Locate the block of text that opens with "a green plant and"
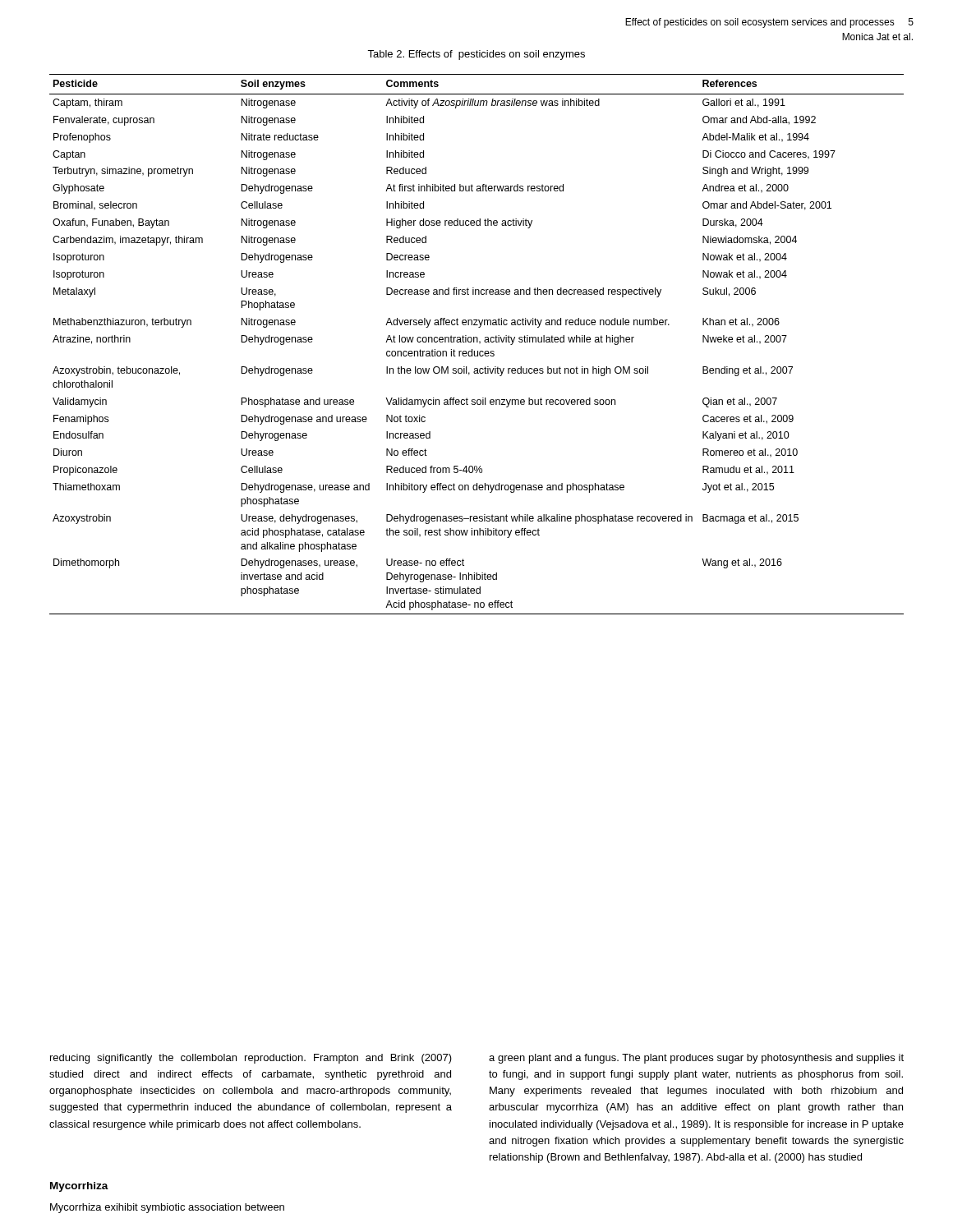This screenshot has height=1232, width=953. pos(696,1107)
